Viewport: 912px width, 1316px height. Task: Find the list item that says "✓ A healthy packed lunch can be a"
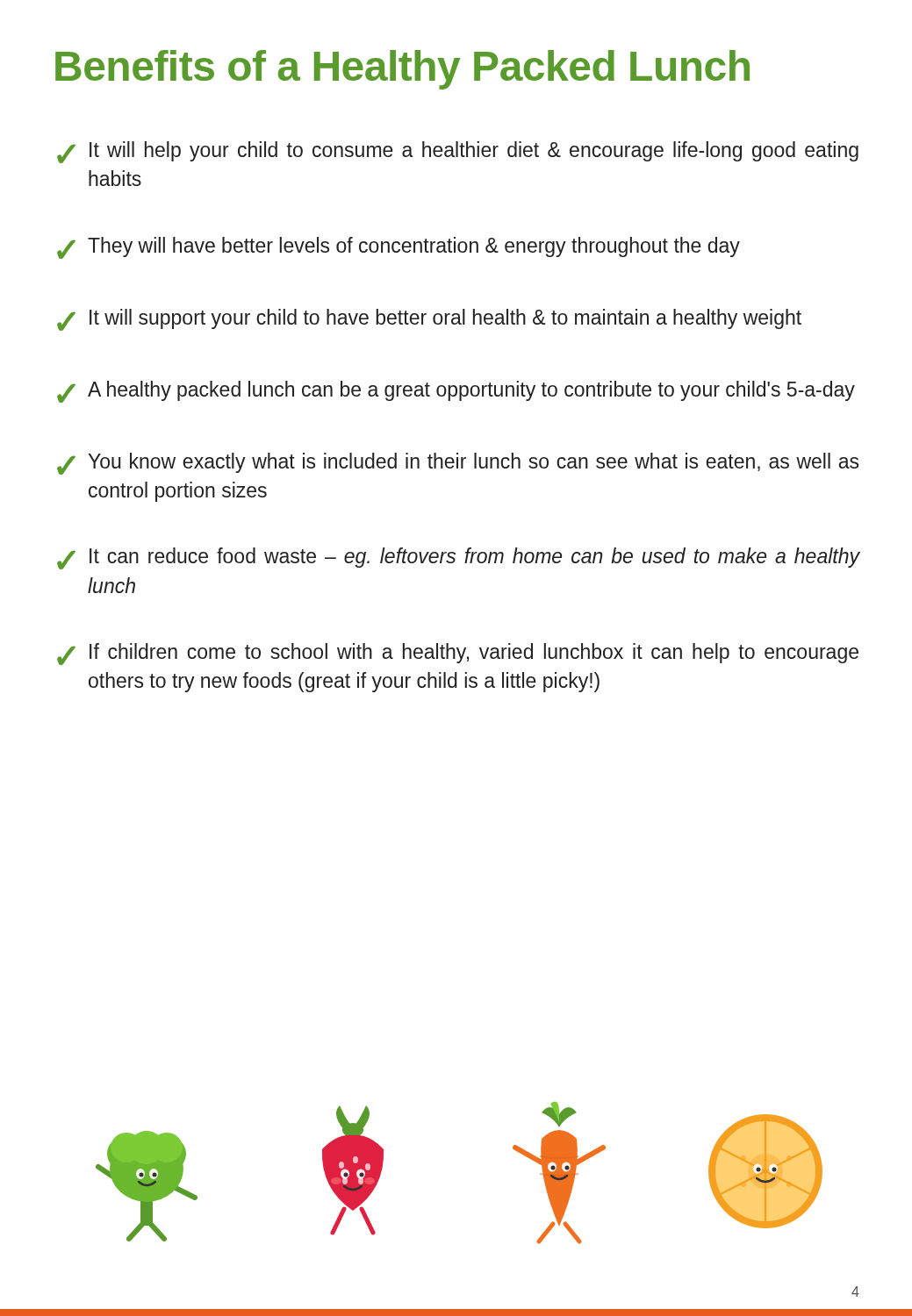pos(454,393)
